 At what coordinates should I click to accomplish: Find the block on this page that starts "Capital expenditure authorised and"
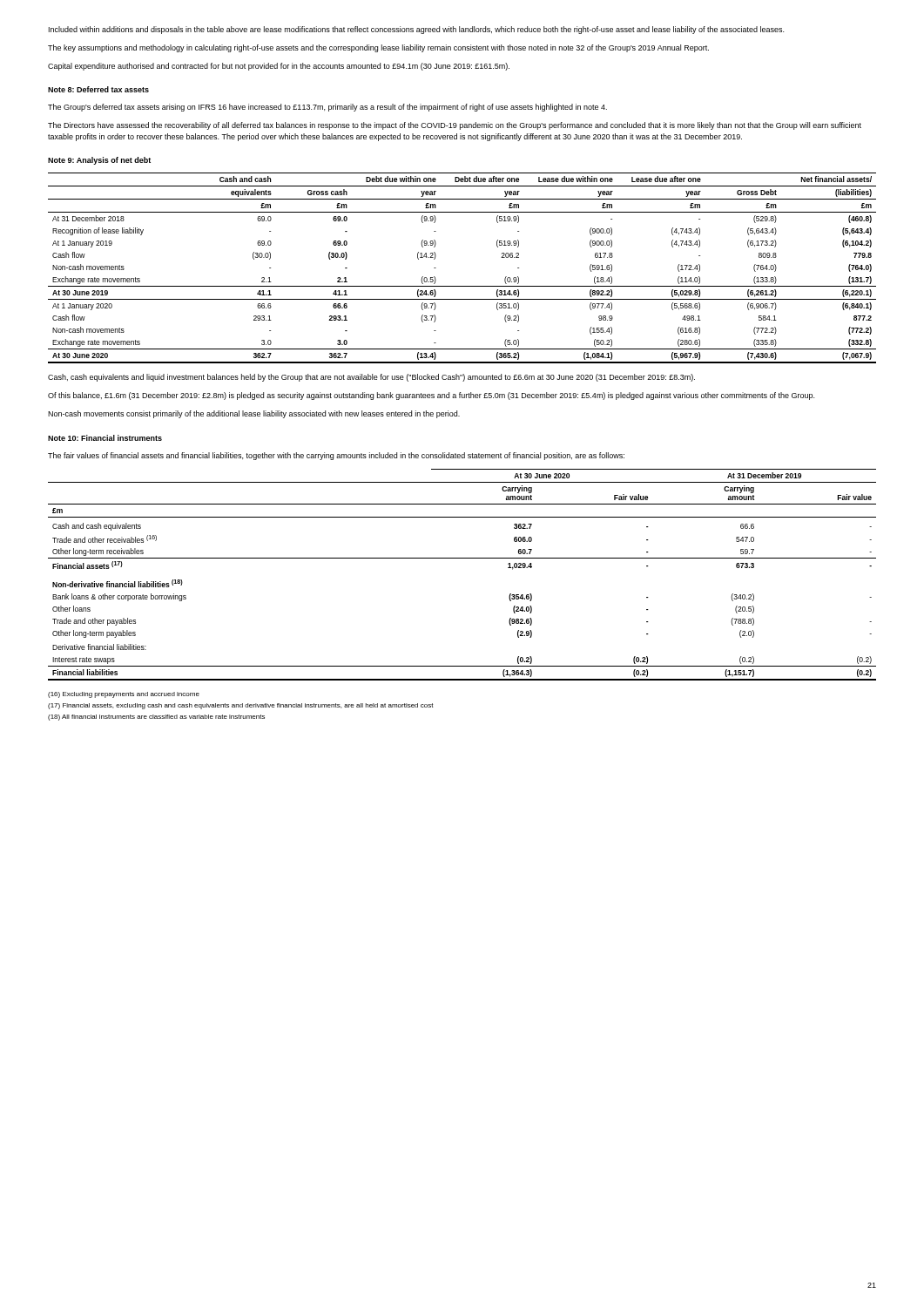coord(462,67)
